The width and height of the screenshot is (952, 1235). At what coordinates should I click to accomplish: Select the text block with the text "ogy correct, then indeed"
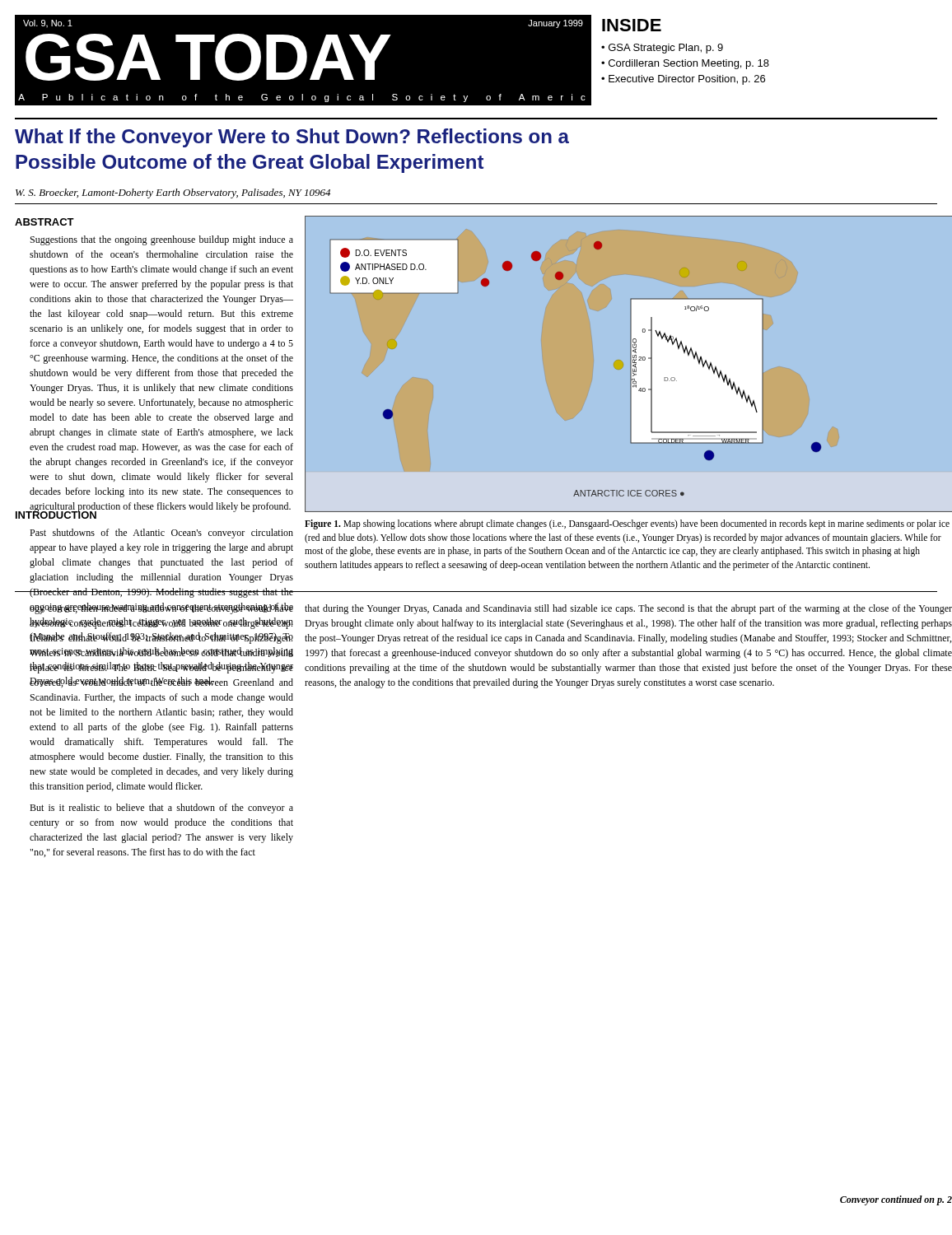coord(161,730)
